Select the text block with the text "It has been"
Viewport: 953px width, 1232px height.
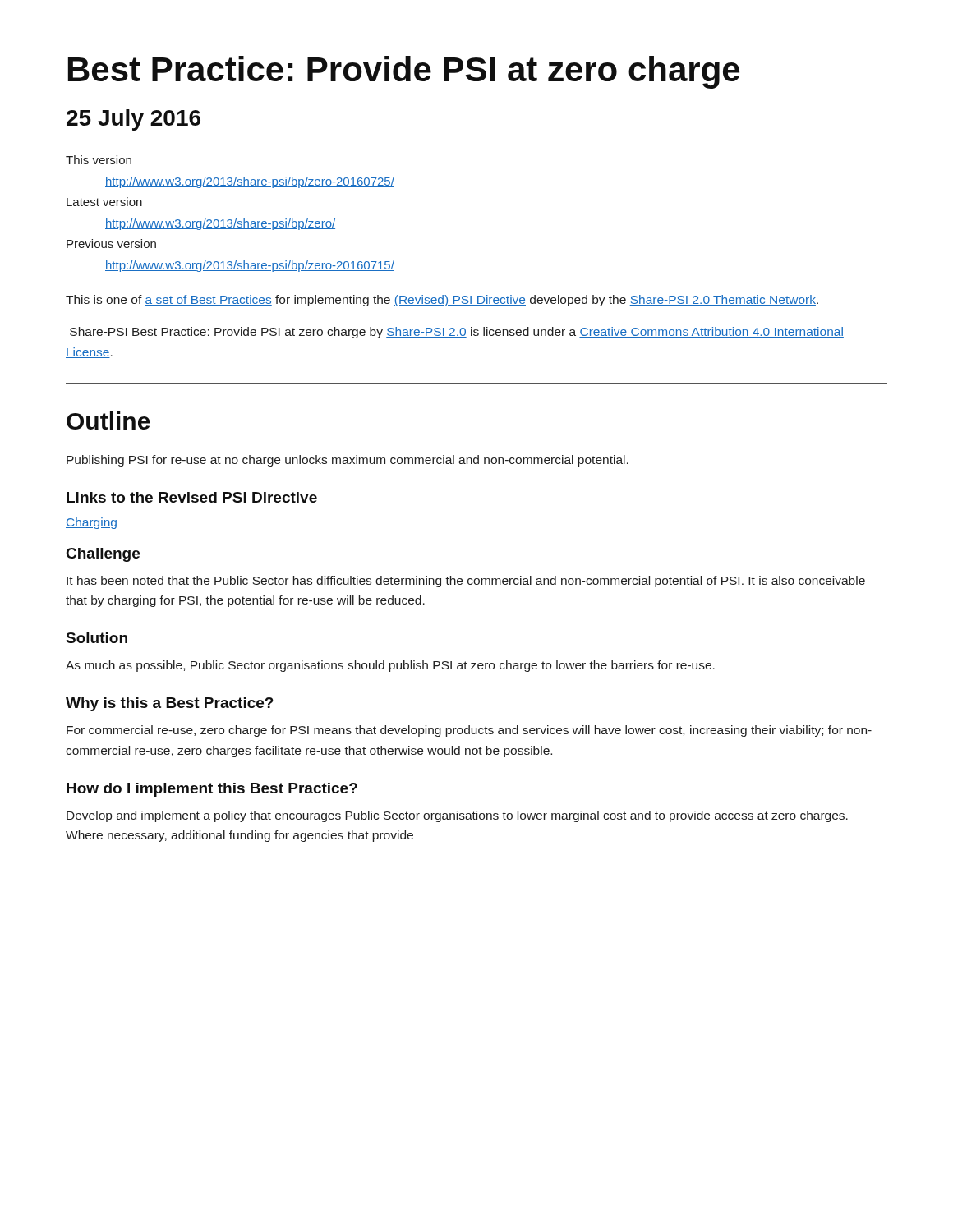pyautogui.click(x=466, y=590)
